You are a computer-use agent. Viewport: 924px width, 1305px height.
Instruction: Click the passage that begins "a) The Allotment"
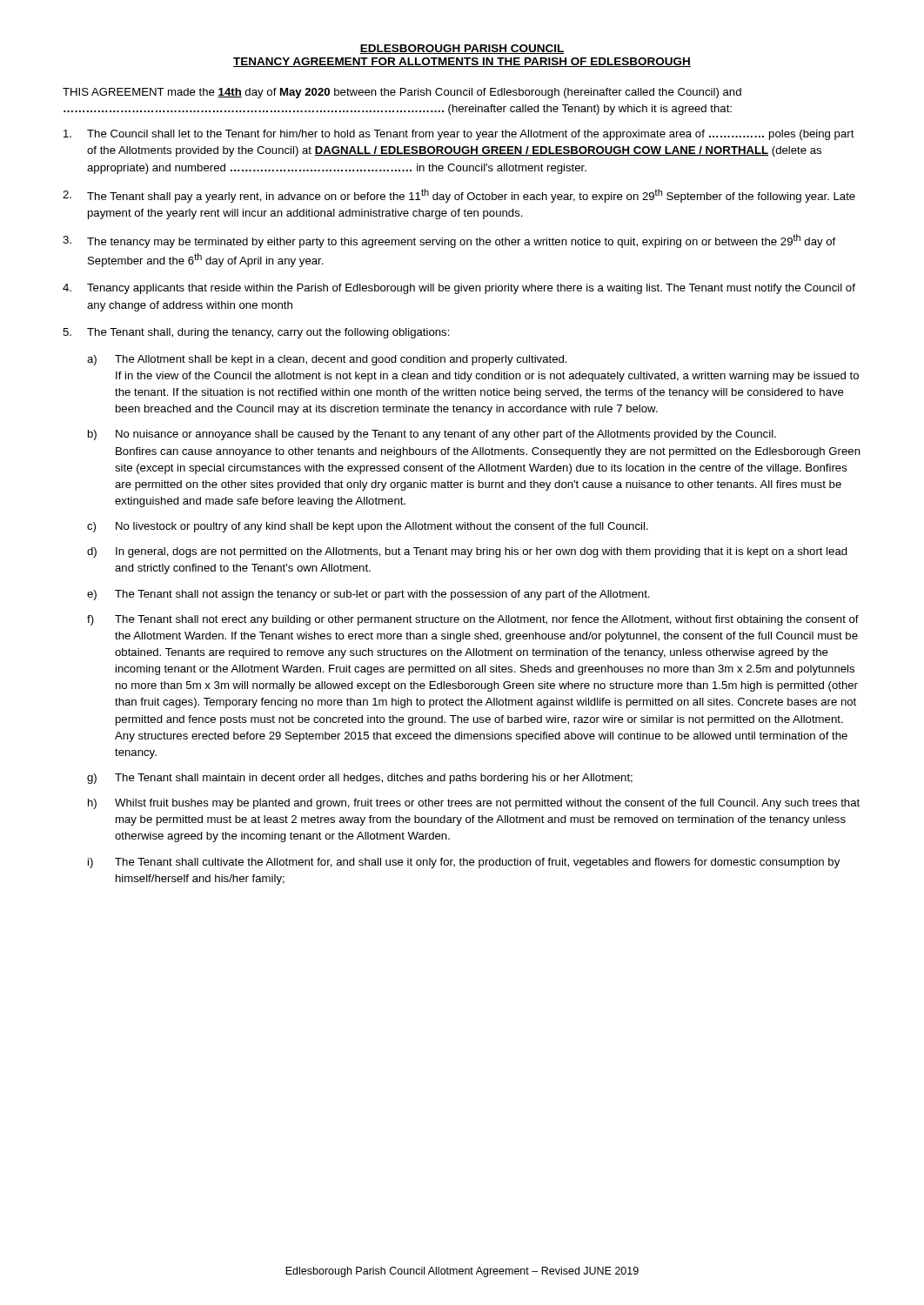click(474, 384)
